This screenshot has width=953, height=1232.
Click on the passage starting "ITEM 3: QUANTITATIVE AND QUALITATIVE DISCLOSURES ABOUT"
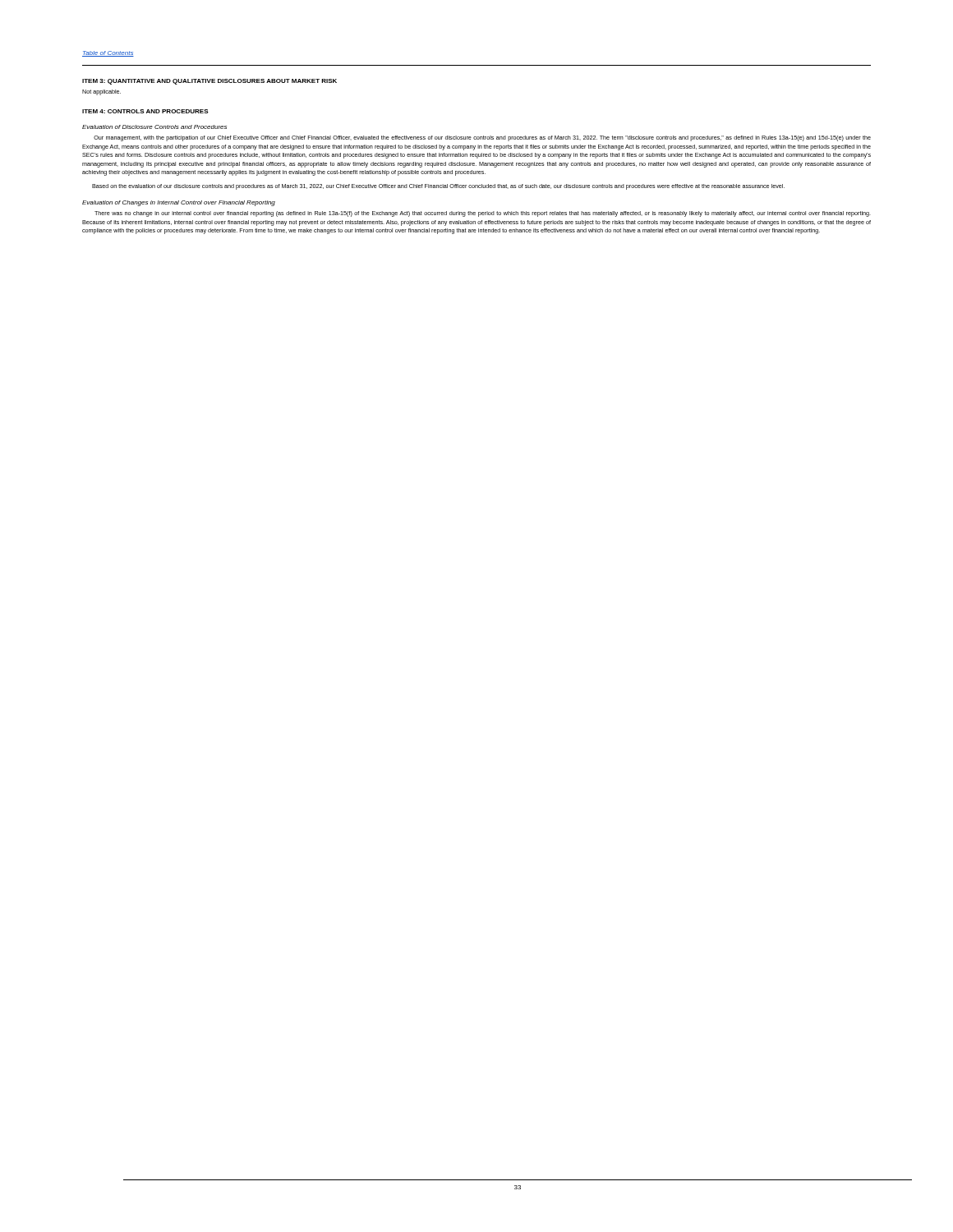tap(210, 81)
